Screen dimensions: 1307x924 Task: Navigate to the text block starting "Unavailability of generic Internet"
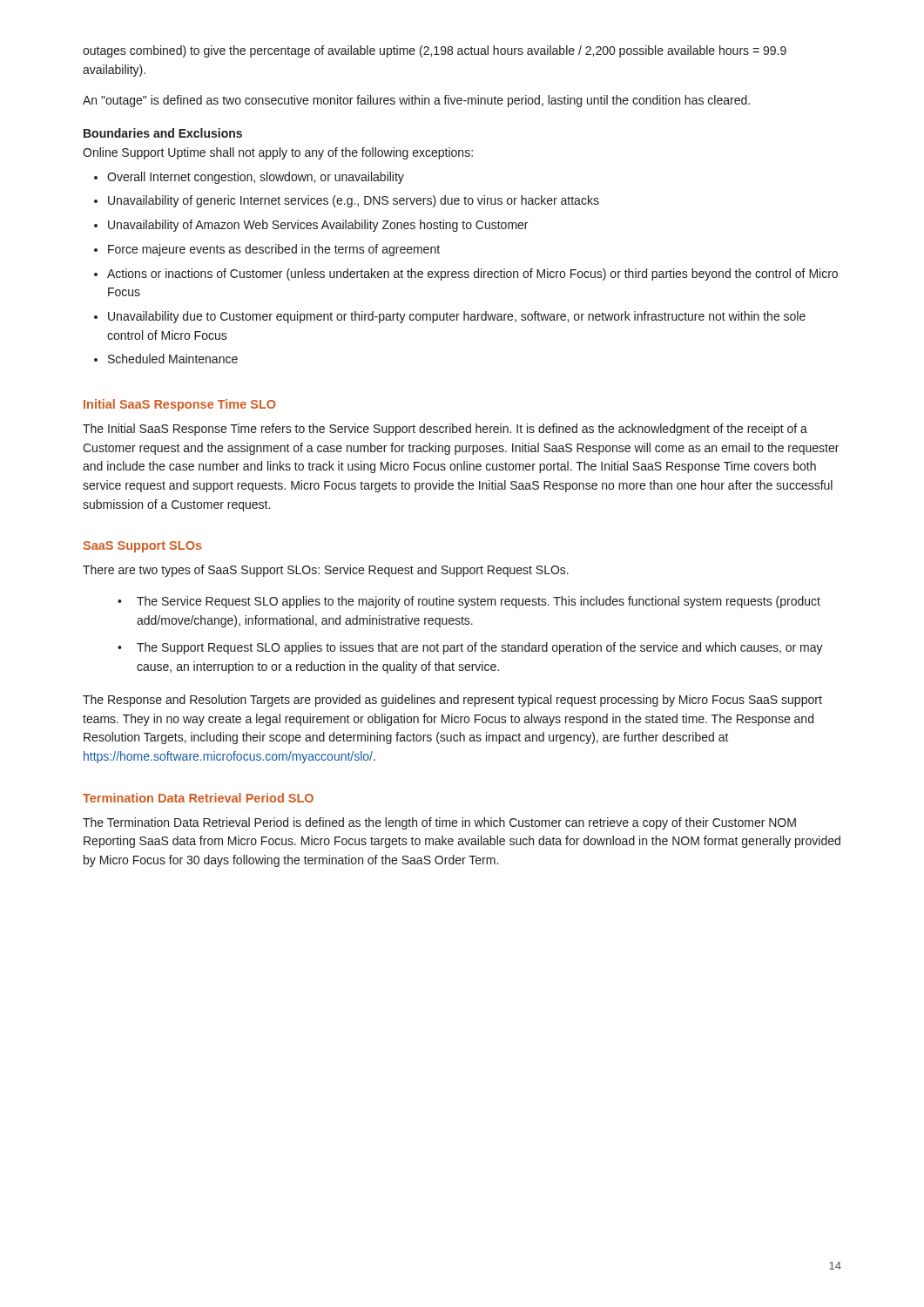[x=353, y=201]
